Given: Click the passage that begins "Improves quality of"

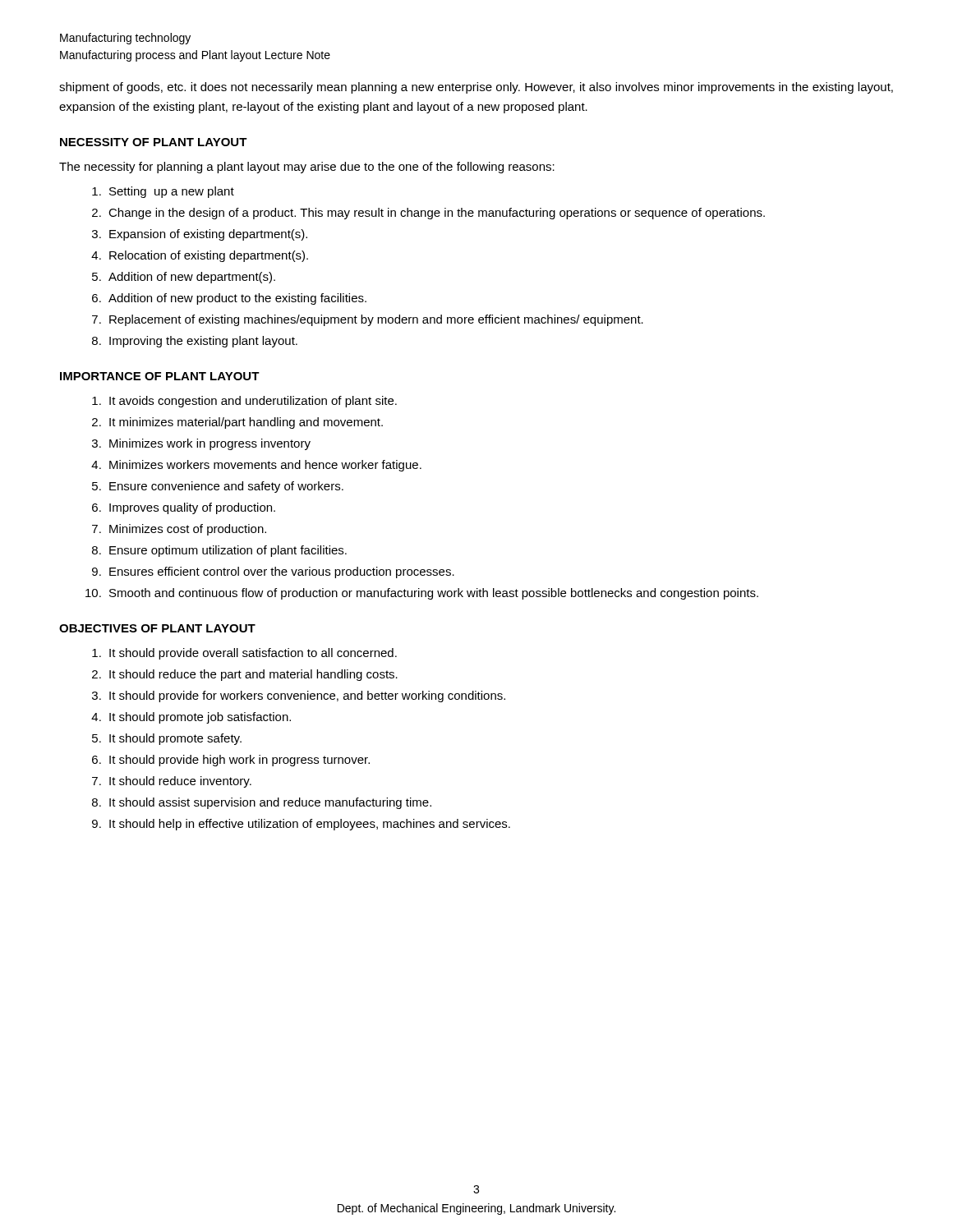Looking at the screenshot, I should click(192, 507).
